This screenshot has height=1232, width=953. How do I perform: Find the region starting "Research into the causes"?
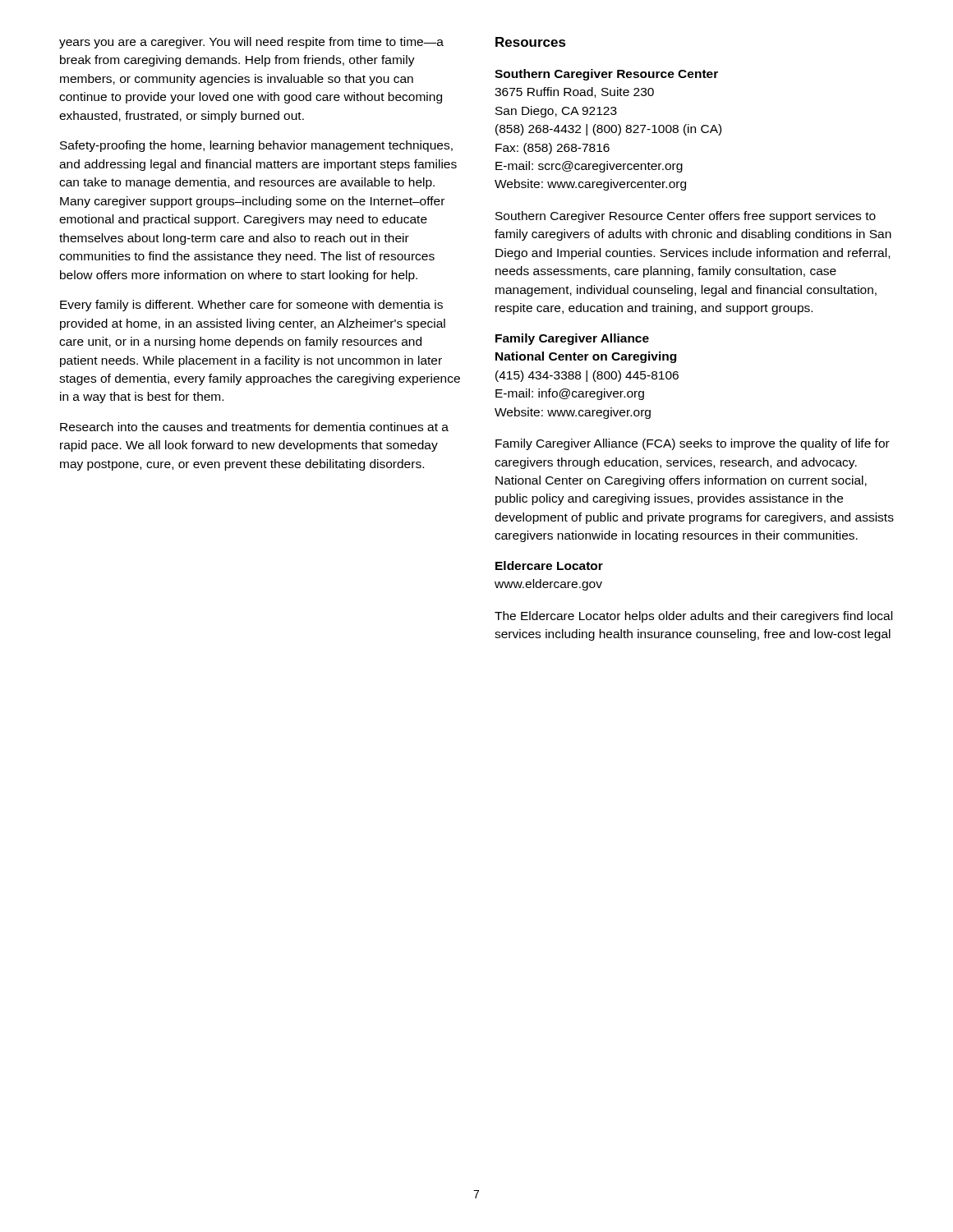(x=260, y=446)
